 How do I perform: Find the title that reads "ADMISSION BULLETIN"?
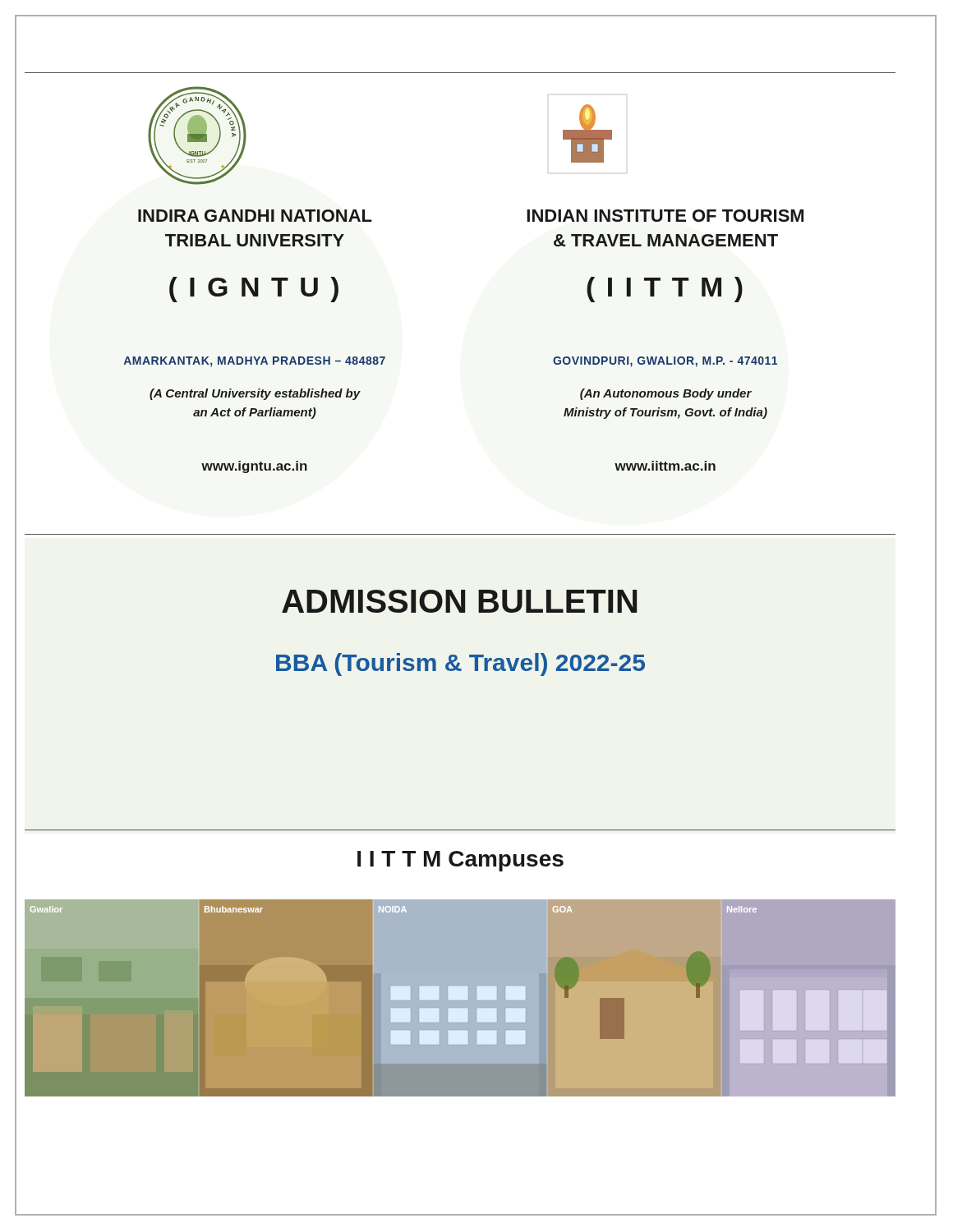tap(460, 601)
